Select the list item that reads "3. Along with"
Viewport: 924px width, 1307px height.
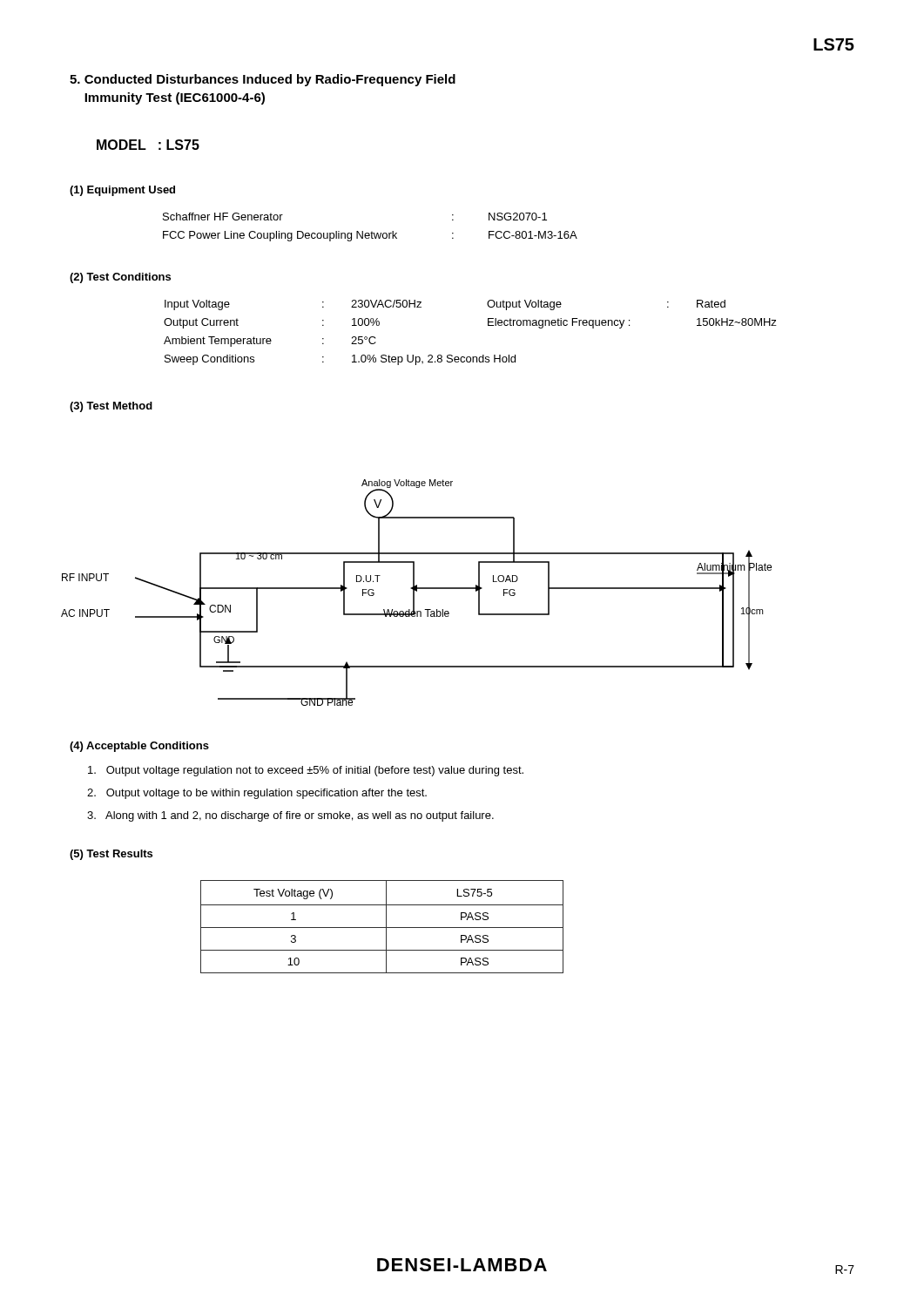[x=291, y=815]
